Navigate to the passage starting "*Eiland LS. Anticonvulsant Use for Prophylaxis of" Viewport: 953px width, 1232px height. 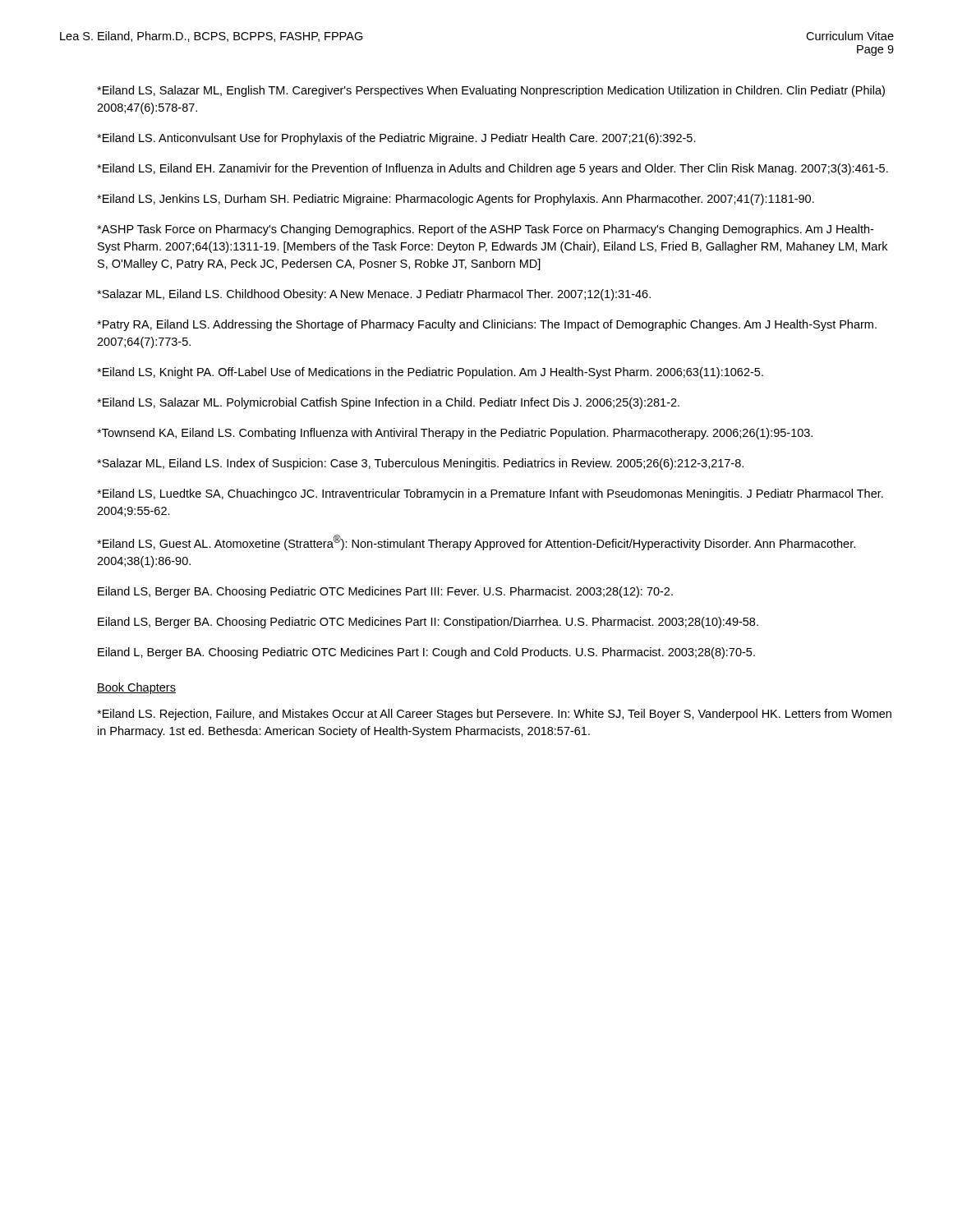(x=397, y=138)
